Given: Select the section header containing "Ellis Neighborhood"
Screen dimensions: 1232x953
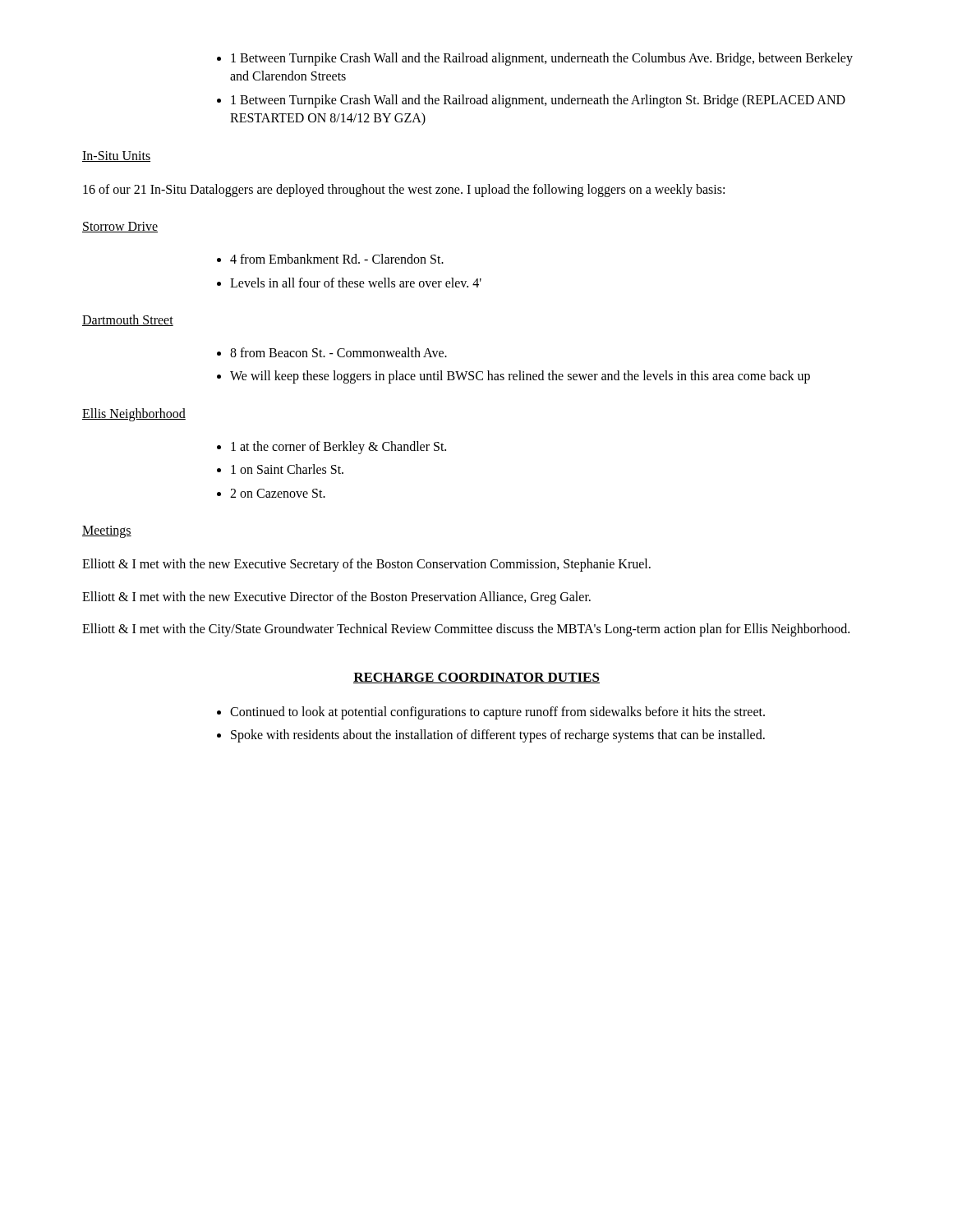Looking at the screenshot, I should click(x=134, y=415).
